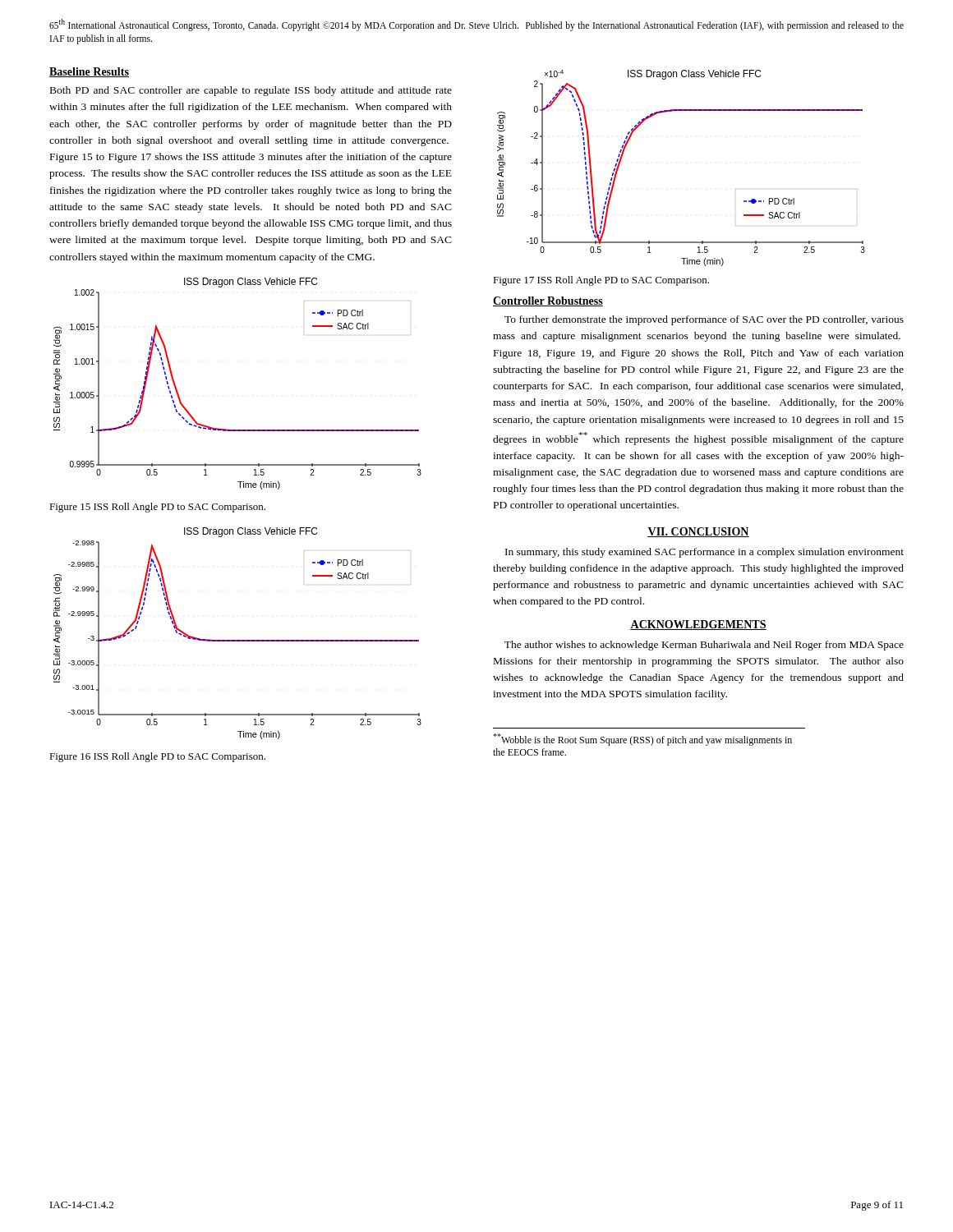This screenshot has height=1232, width=953.
Task: Locate the text "Baseline Results"
Action: [x=89, y=72]
